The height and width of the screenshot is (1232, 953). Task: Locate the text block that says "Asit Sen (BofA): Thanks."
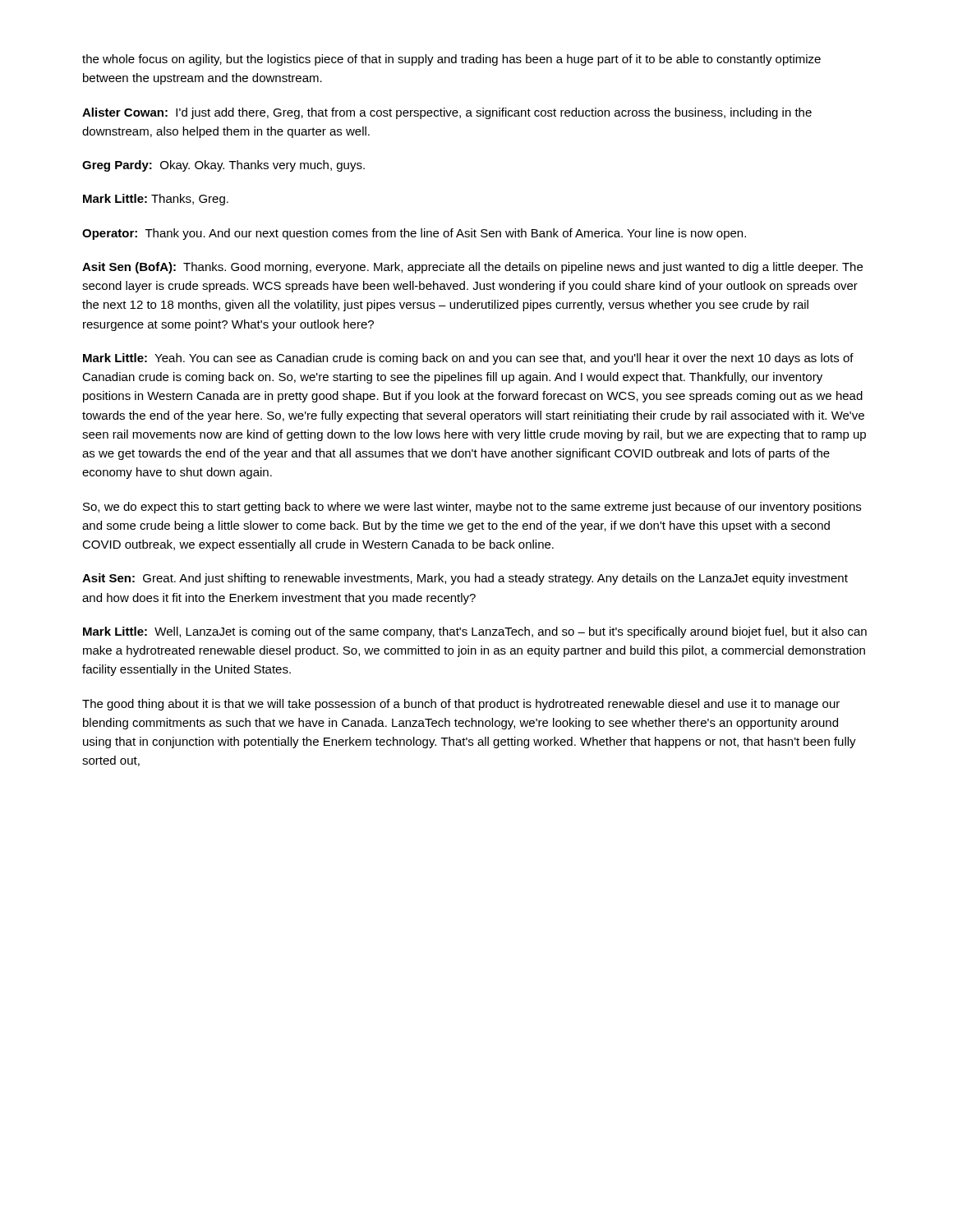point(473,295)
